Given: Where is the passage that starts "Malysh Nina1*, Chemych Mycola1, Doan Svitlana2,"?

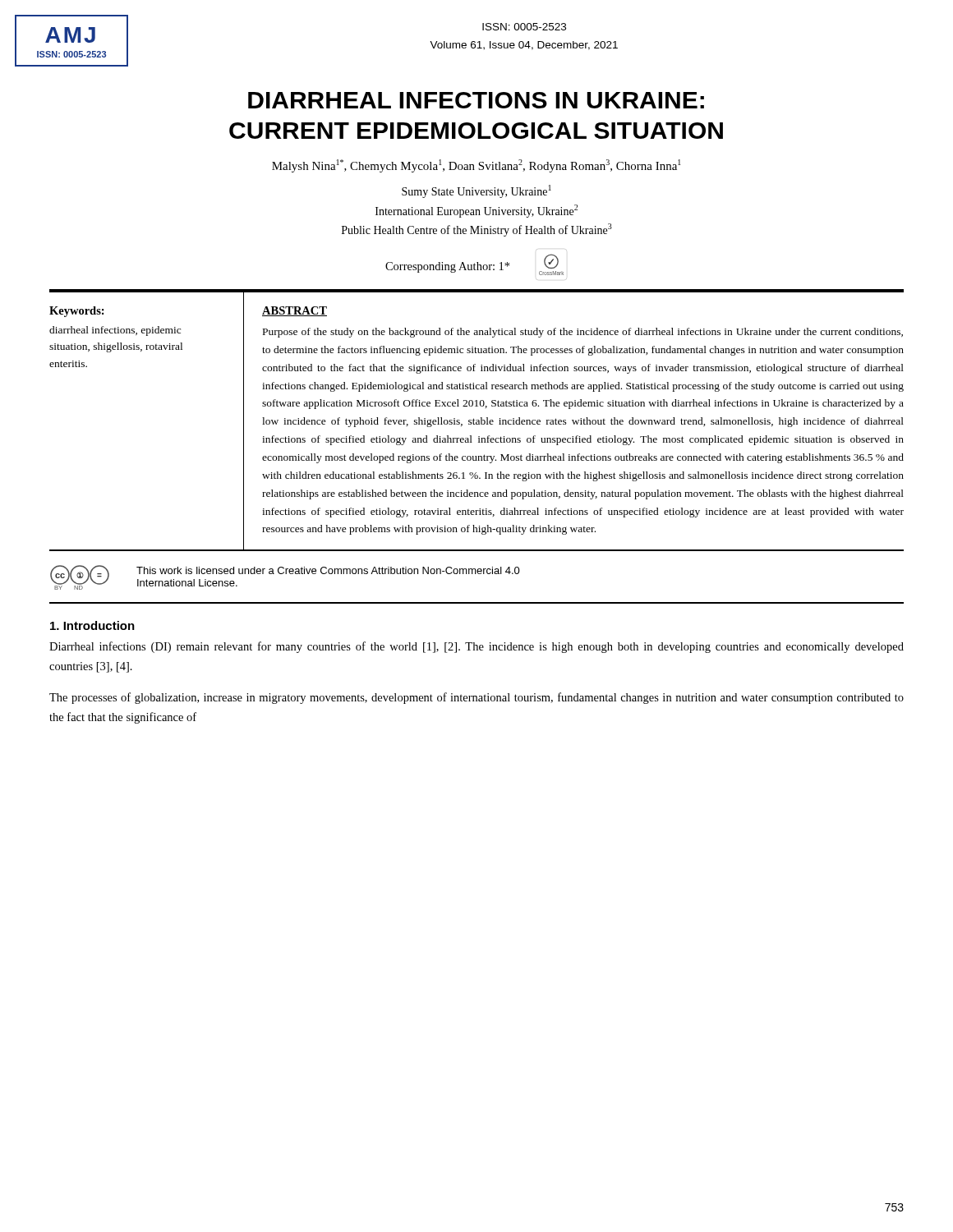Looking at the screenshot, I should [476, 165].
